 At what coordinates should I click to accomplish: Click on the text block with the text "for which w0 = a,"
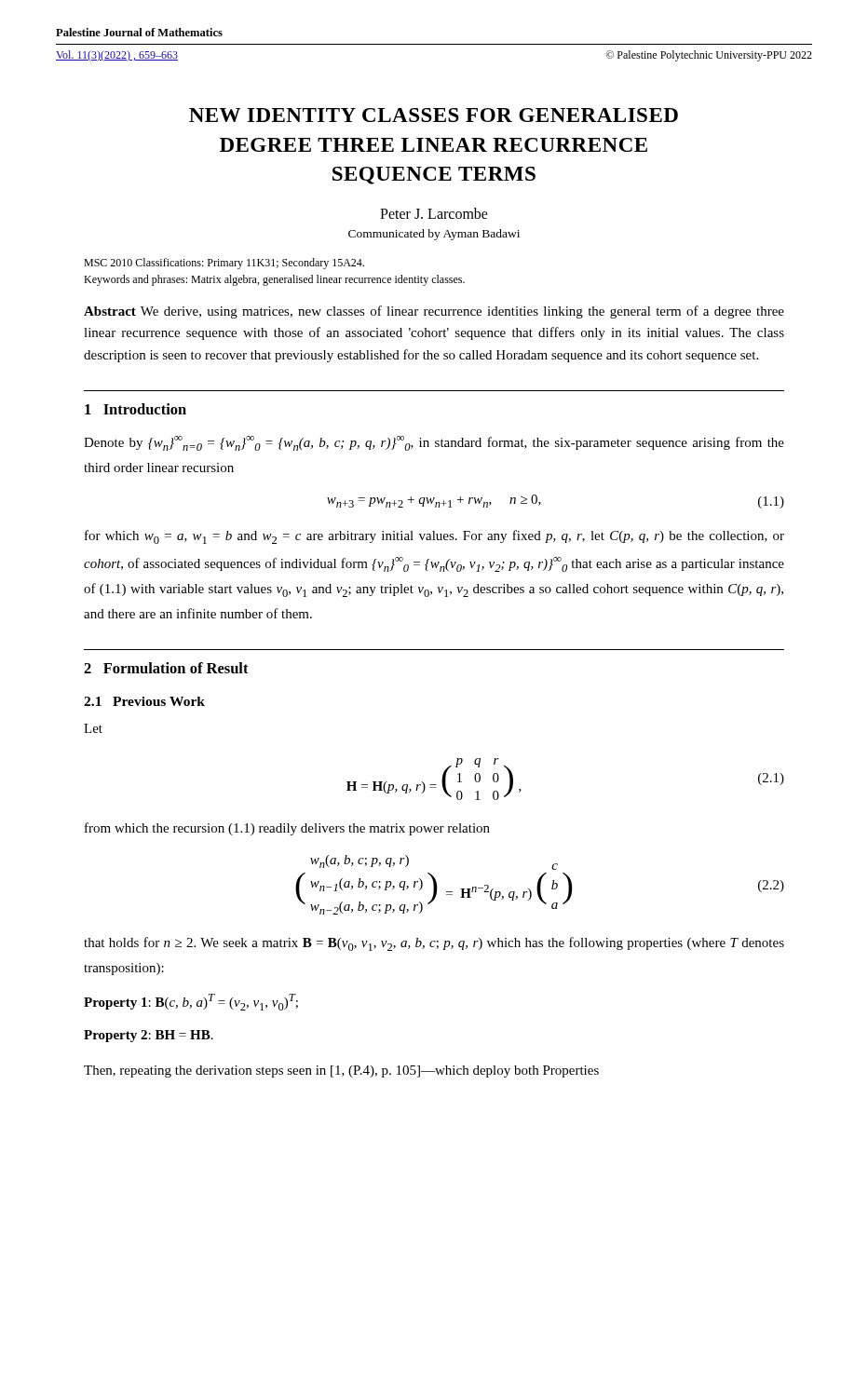(434, 575)
